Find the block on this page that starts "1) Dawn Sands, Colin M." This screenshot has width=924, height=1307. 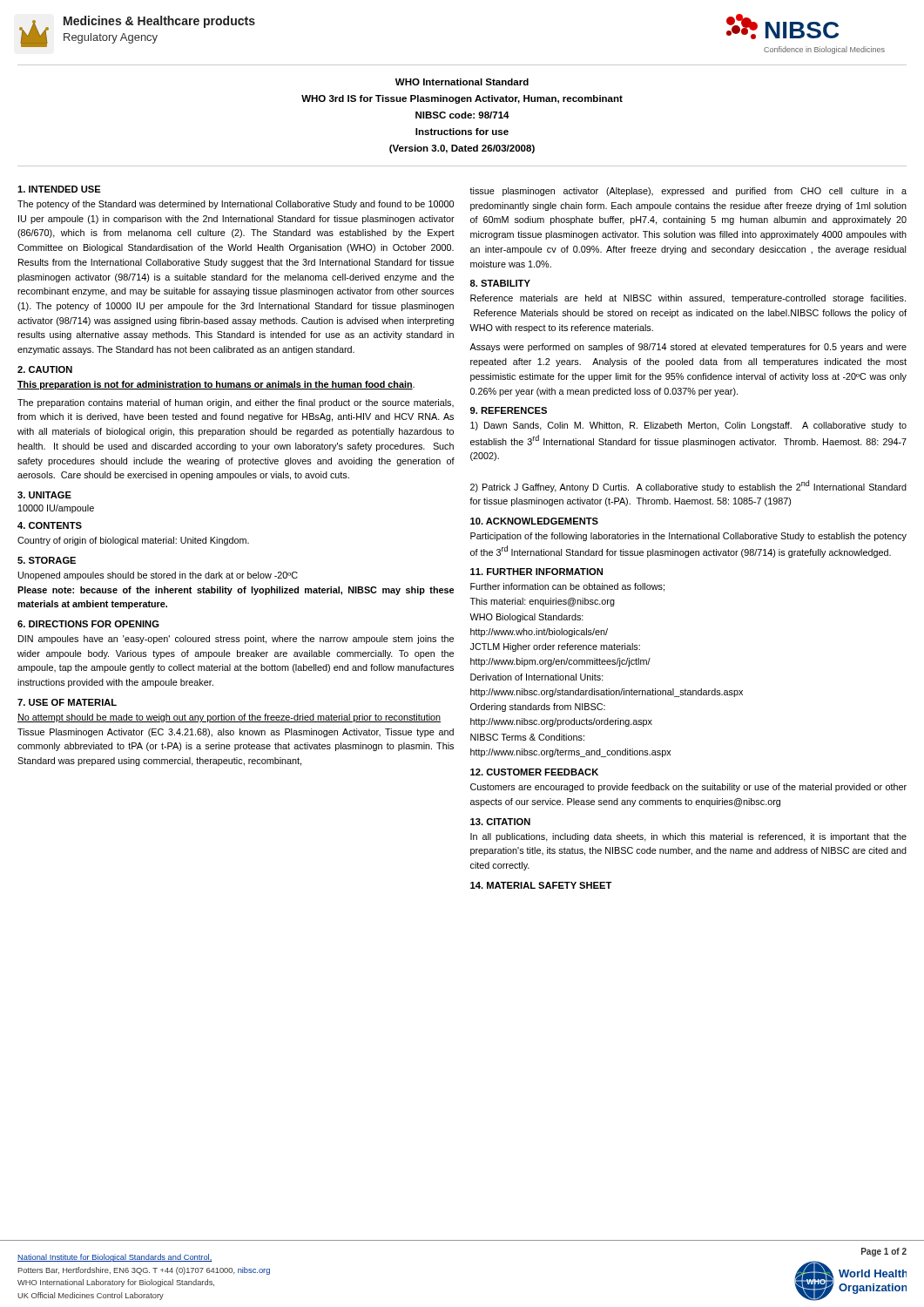[x=688, y=426]
